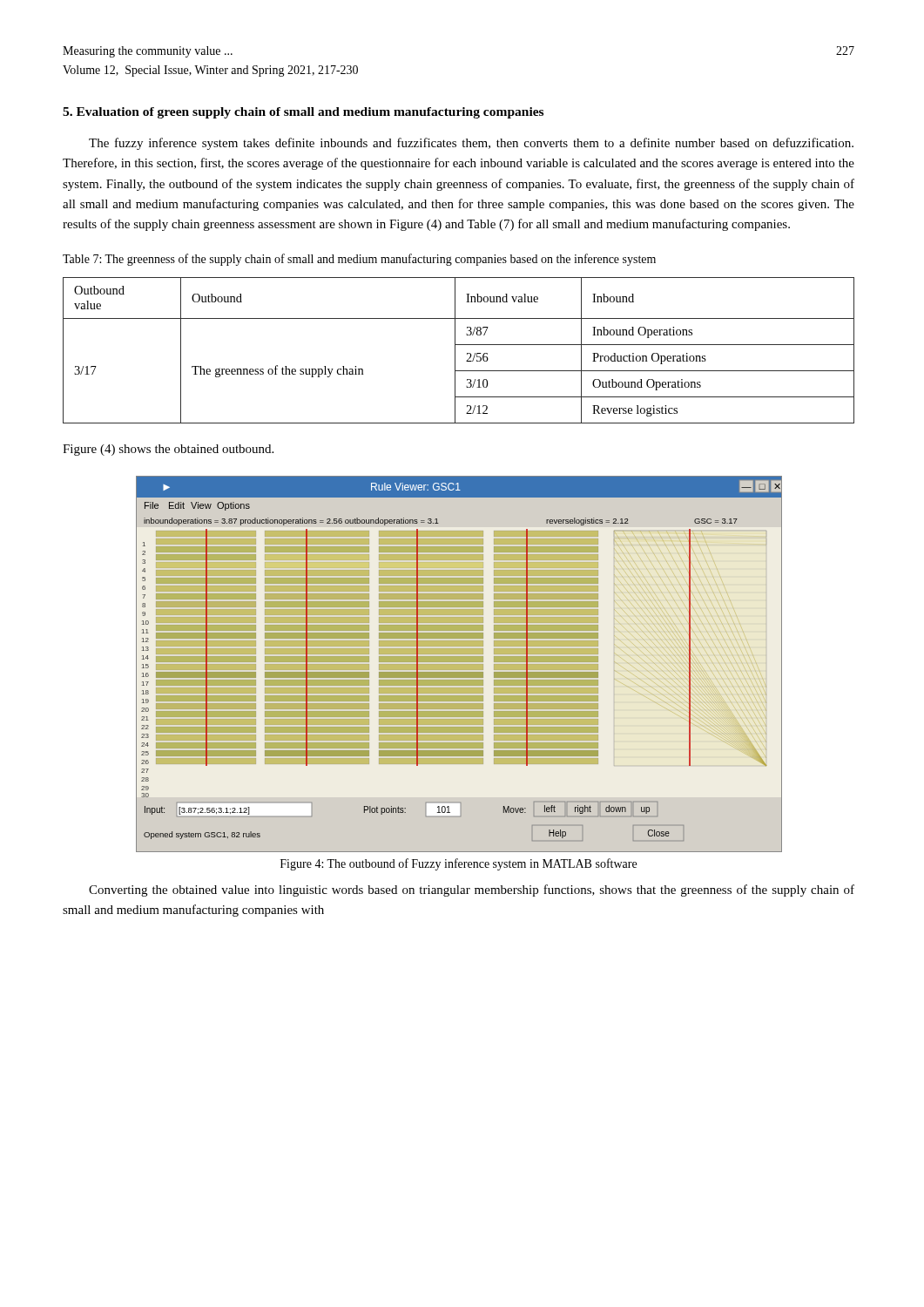Locate the caption that opens with "Figure 4: The outbound of Fuzzy inference"
Image resolution: width=924 pixels, height=1307 pixels.
click(x=459, y=864)
